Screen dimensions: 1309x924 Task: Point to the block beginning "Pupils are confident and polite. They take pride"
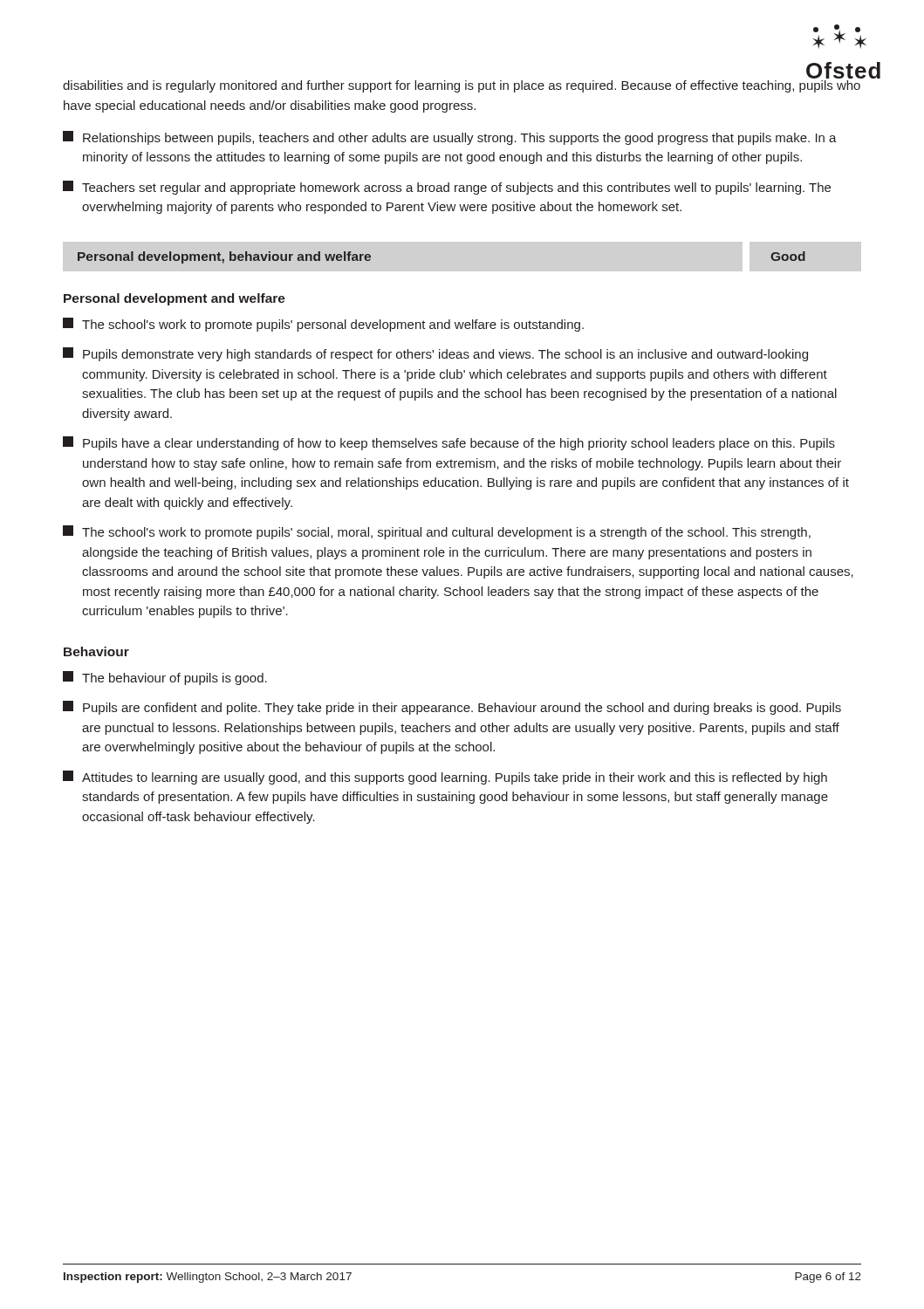click(462, 728)
